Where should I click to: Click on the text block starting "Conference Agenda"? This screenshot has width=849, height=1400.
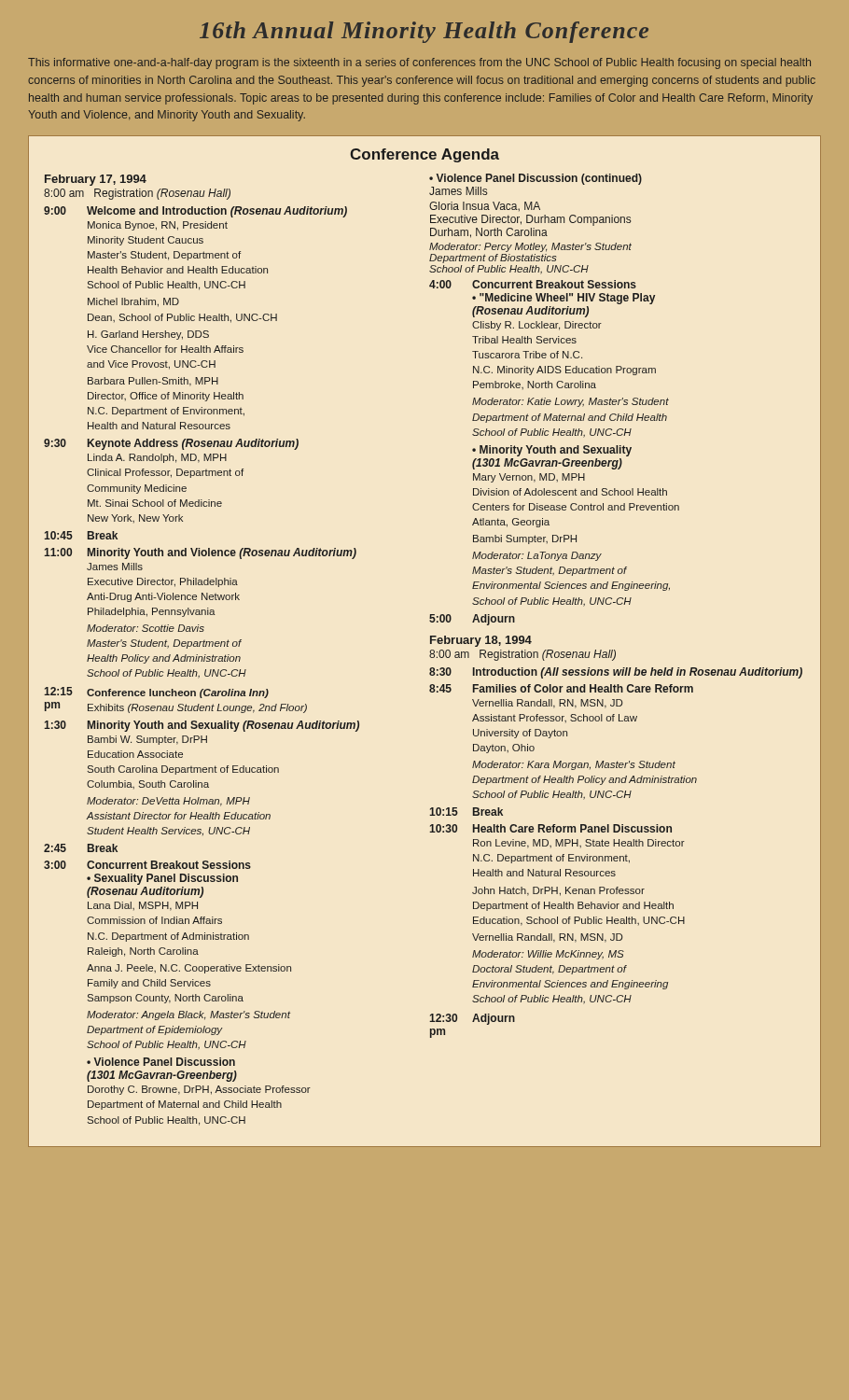(424, 154)
